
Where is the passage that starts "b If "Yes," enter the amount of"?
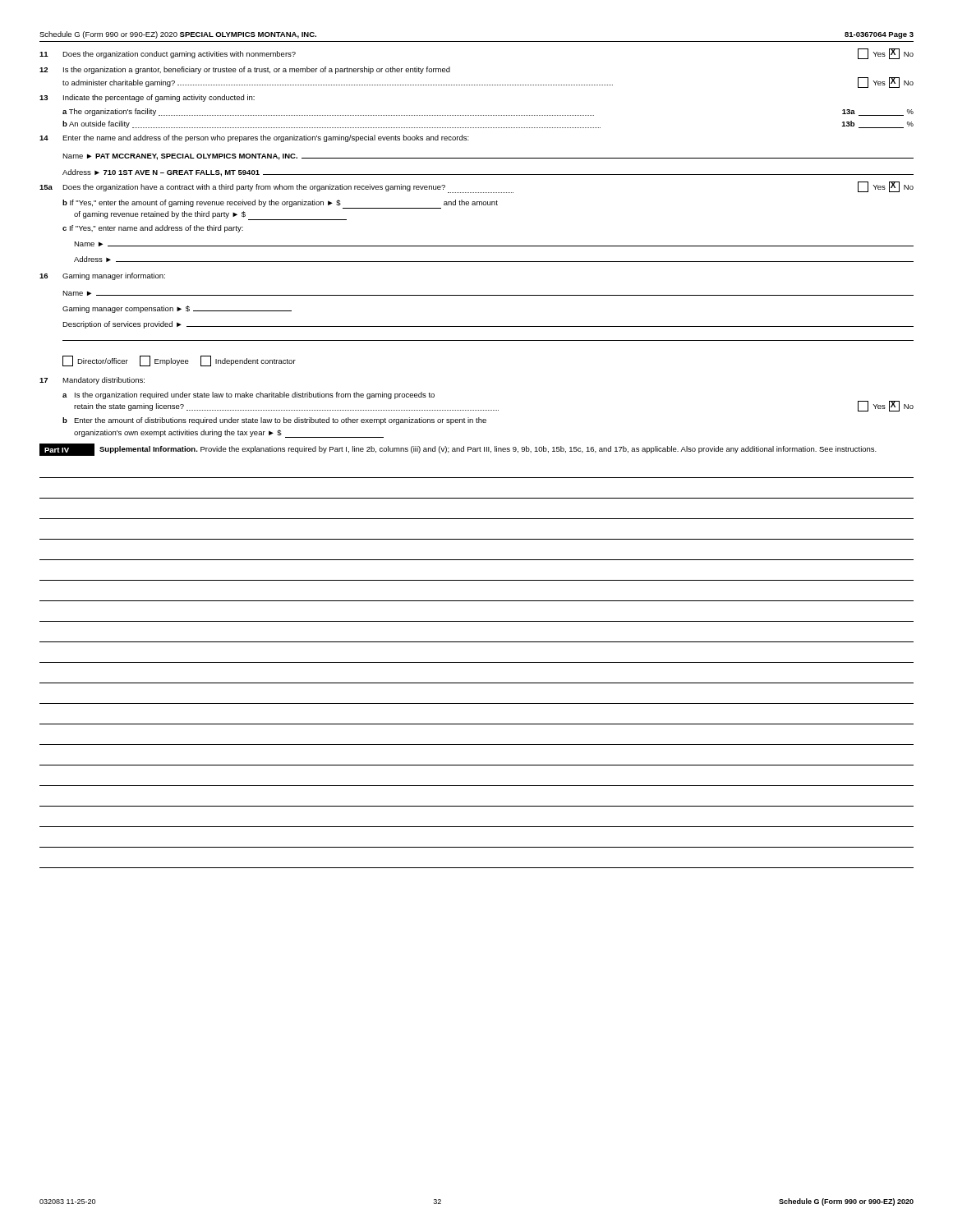(x=280, y=208)
